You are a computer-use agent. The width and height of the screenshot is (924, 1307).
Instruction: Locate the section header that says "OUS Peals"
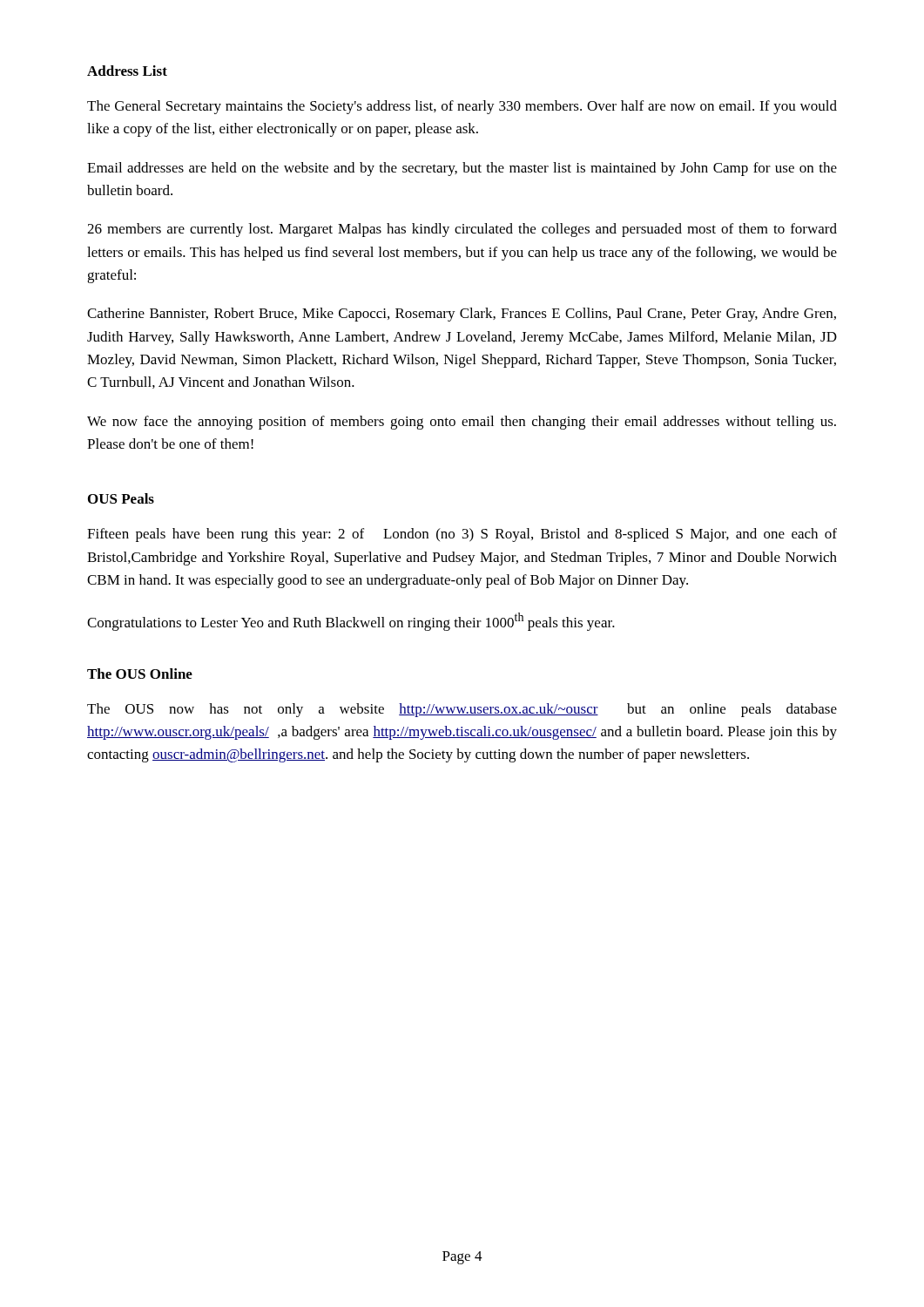pos(121,498)
